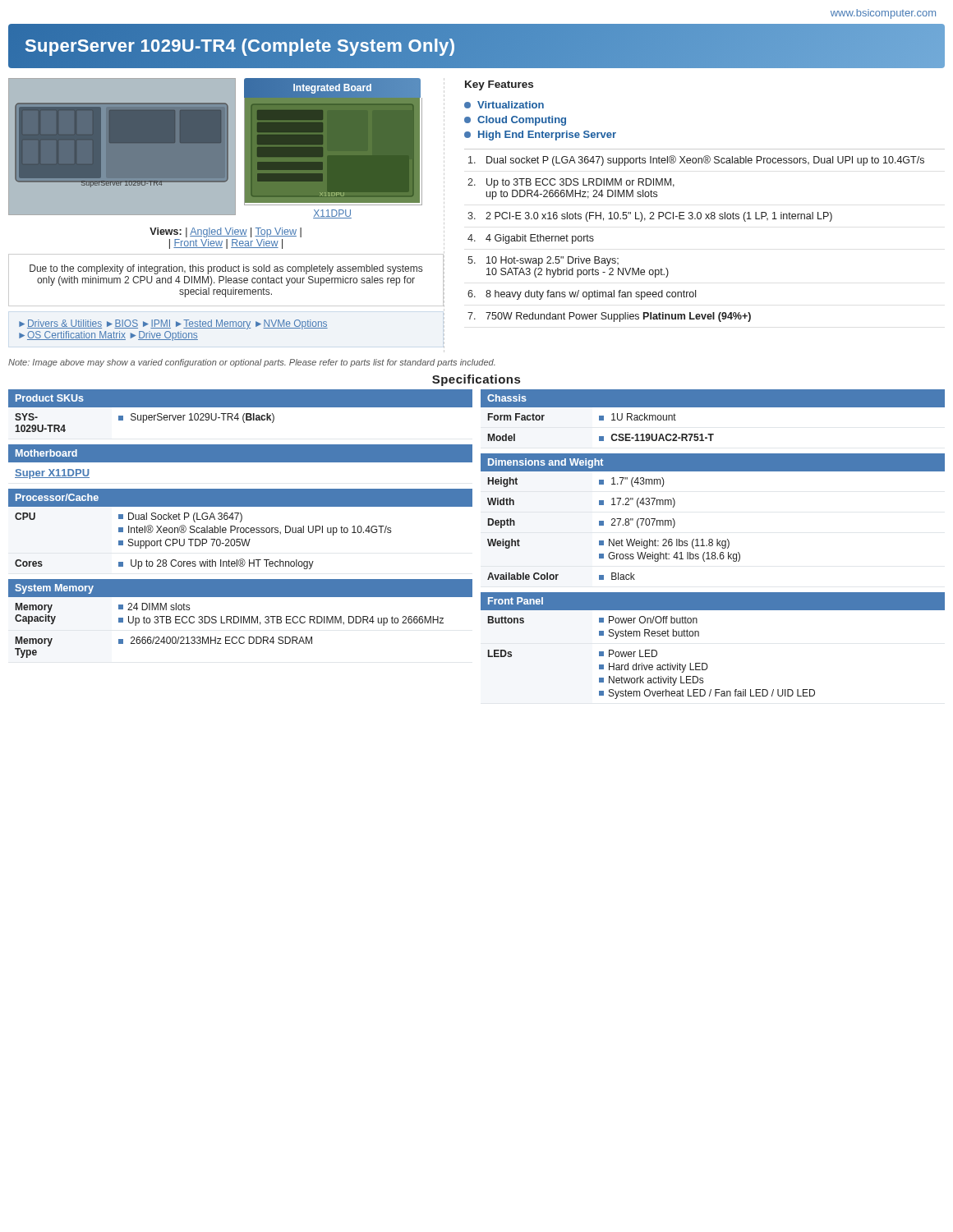Point to the region starting "Due to the complexity"

pos(226,280)
